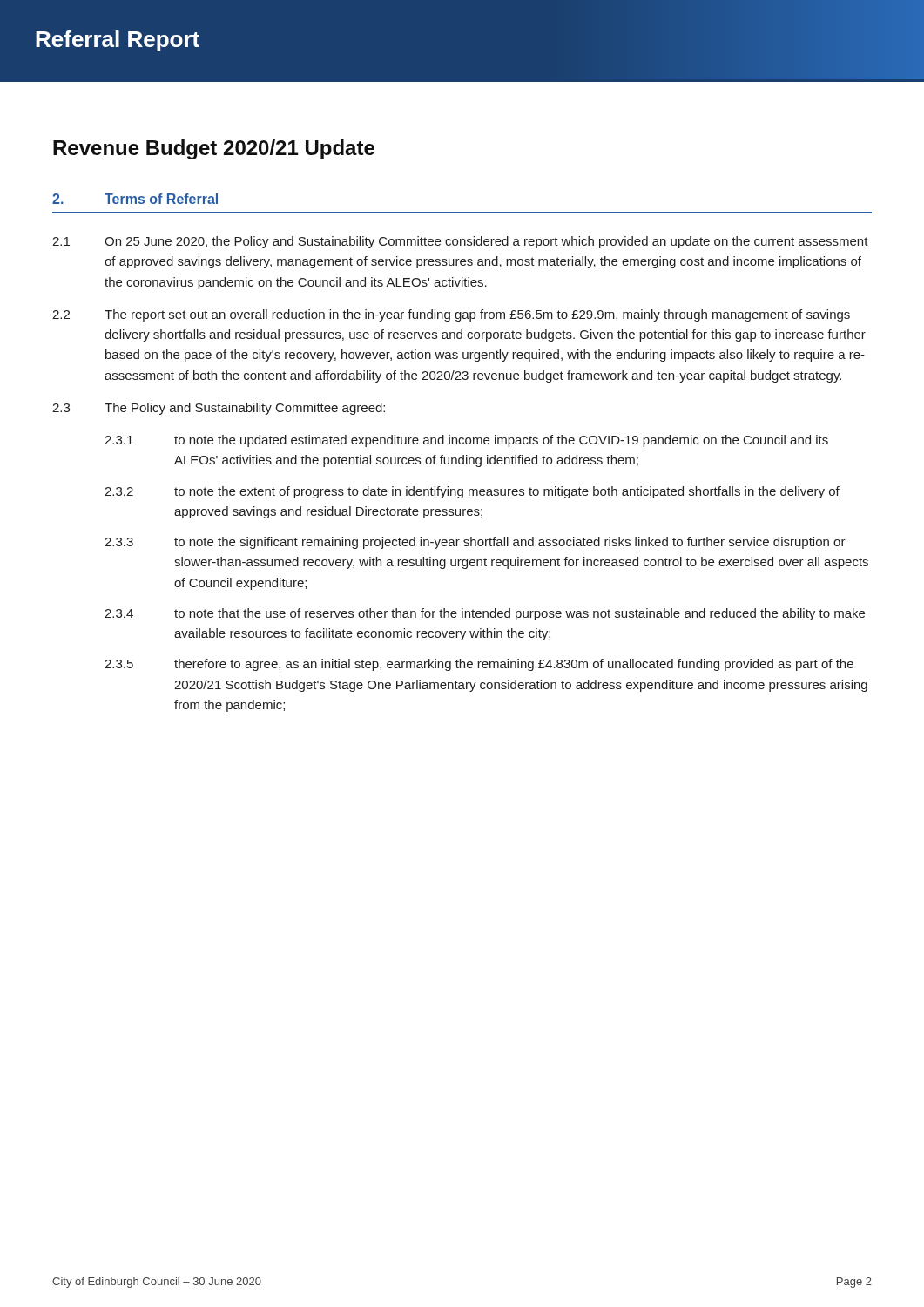This screenshot has width=924, height=1307.
Task: Find the block starting "2.3.5 therefore to"
Action: 488,684
